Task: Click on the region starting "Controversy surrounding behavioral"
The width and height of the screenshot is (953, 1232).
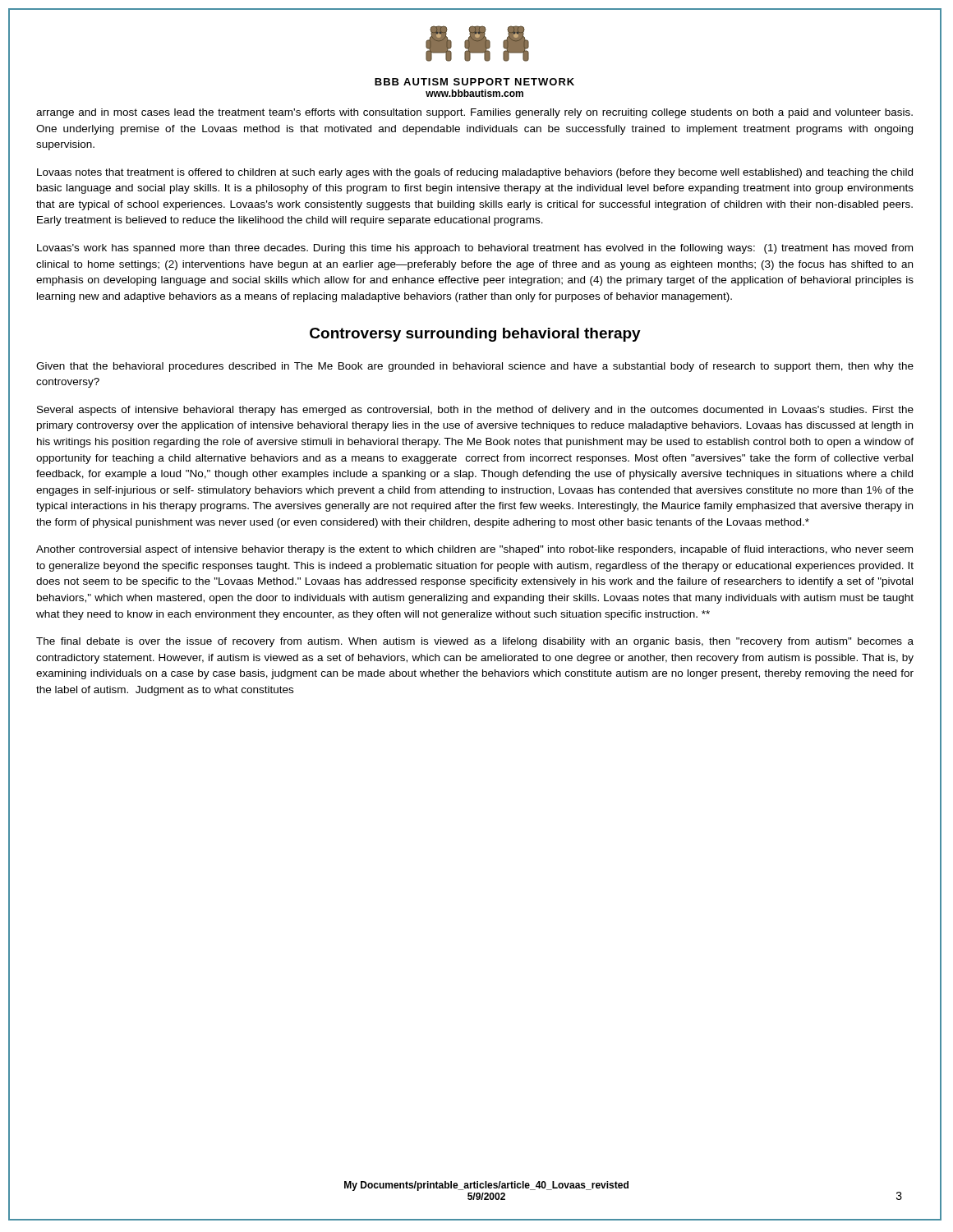Action: coord(475,333)
